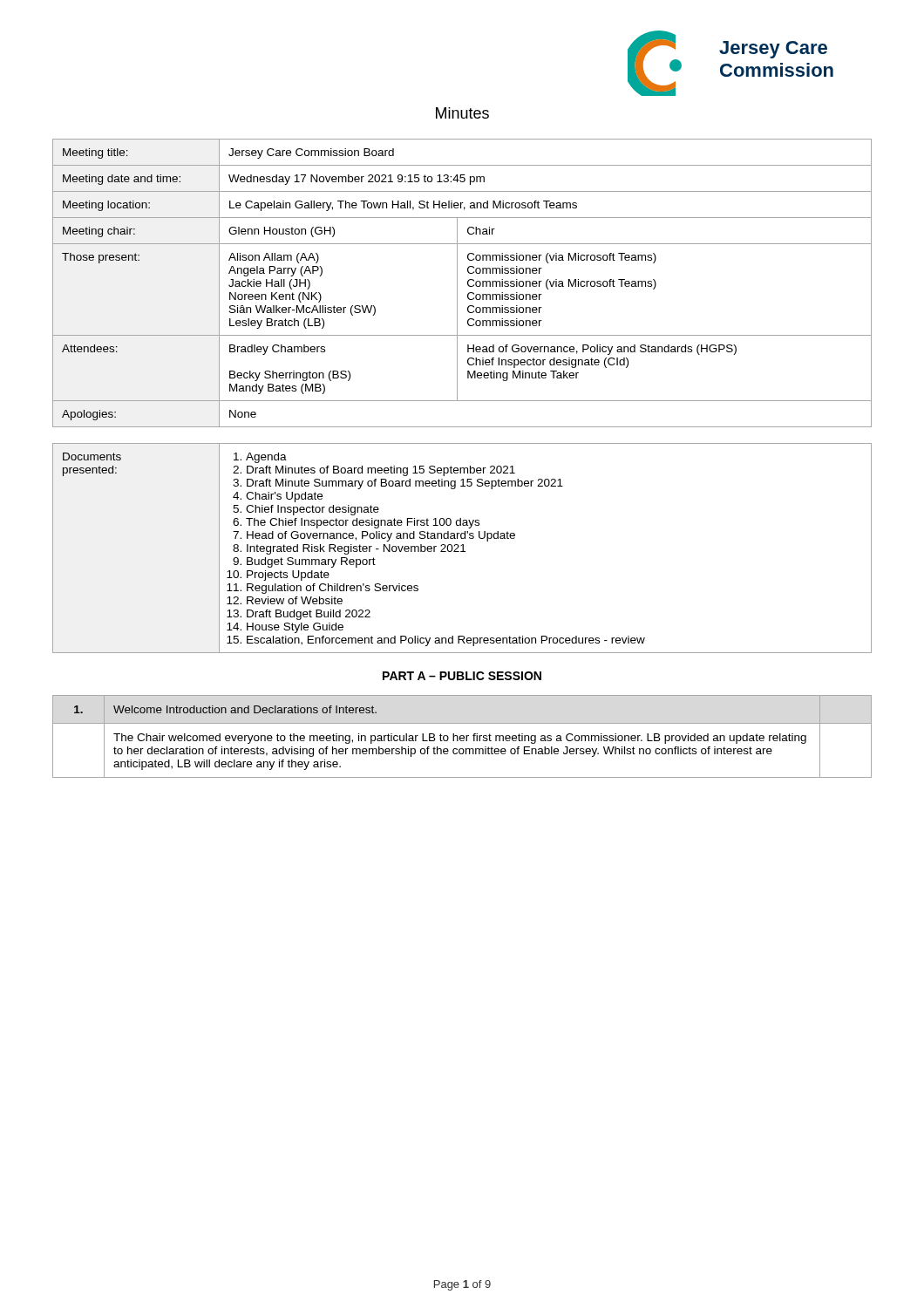Viewport: 924px width, 1308px height.
Task: Select the logo
Action: pos(462,61)
